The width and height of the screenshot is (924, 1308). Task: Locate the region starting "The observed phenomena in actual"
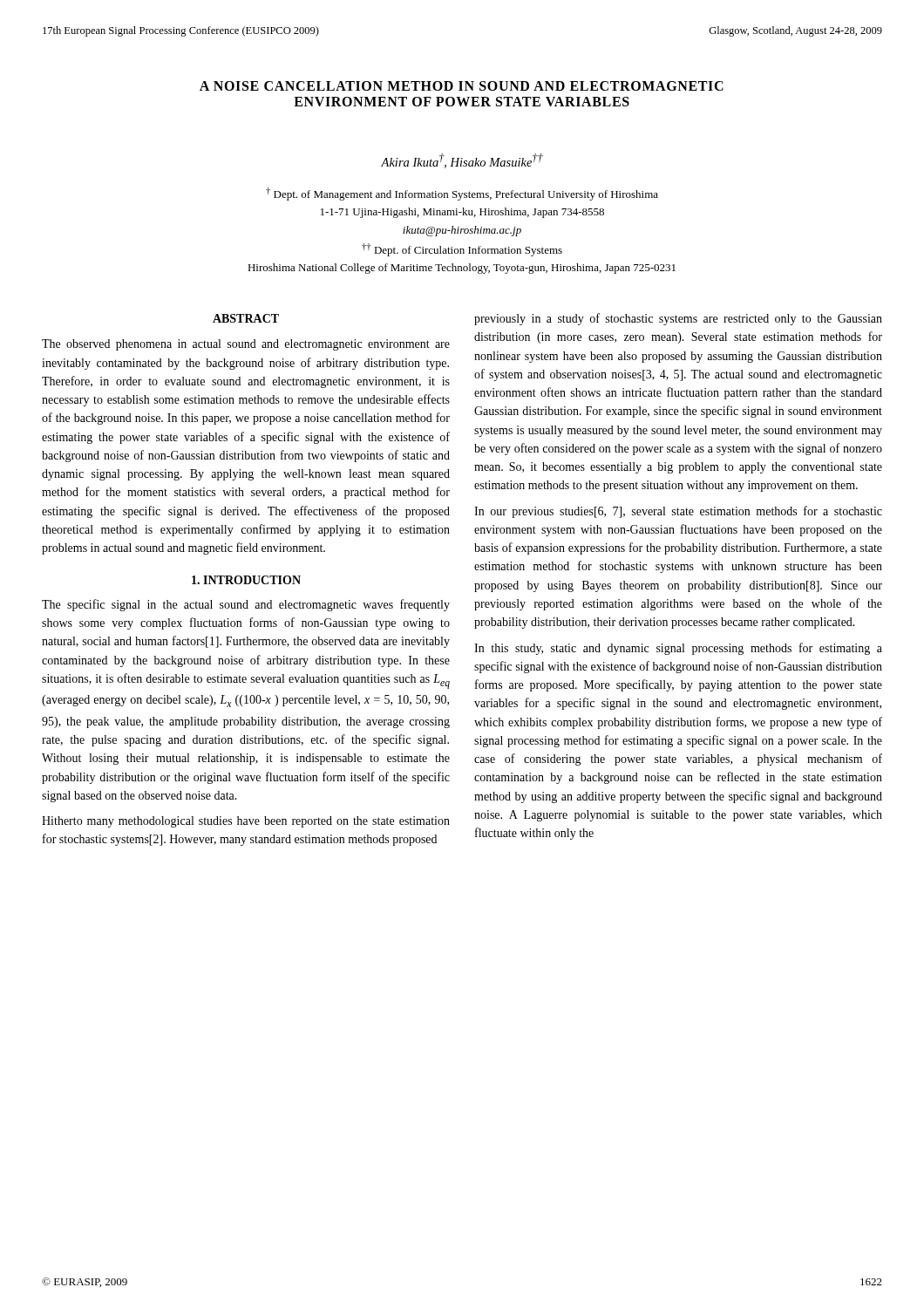(246, 446)
